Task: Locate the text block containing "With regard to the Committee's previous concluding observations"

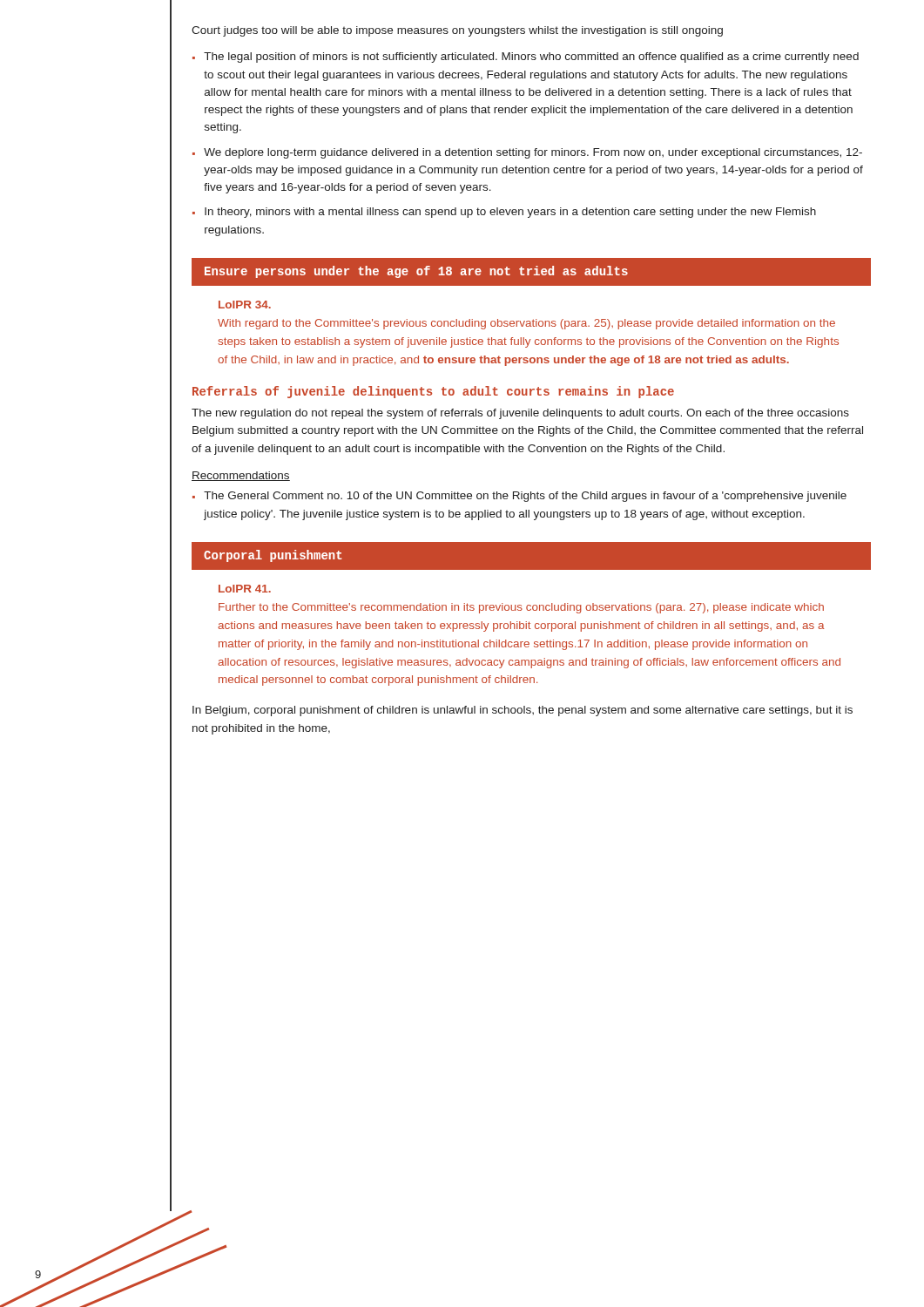Action: click(528, 341)
